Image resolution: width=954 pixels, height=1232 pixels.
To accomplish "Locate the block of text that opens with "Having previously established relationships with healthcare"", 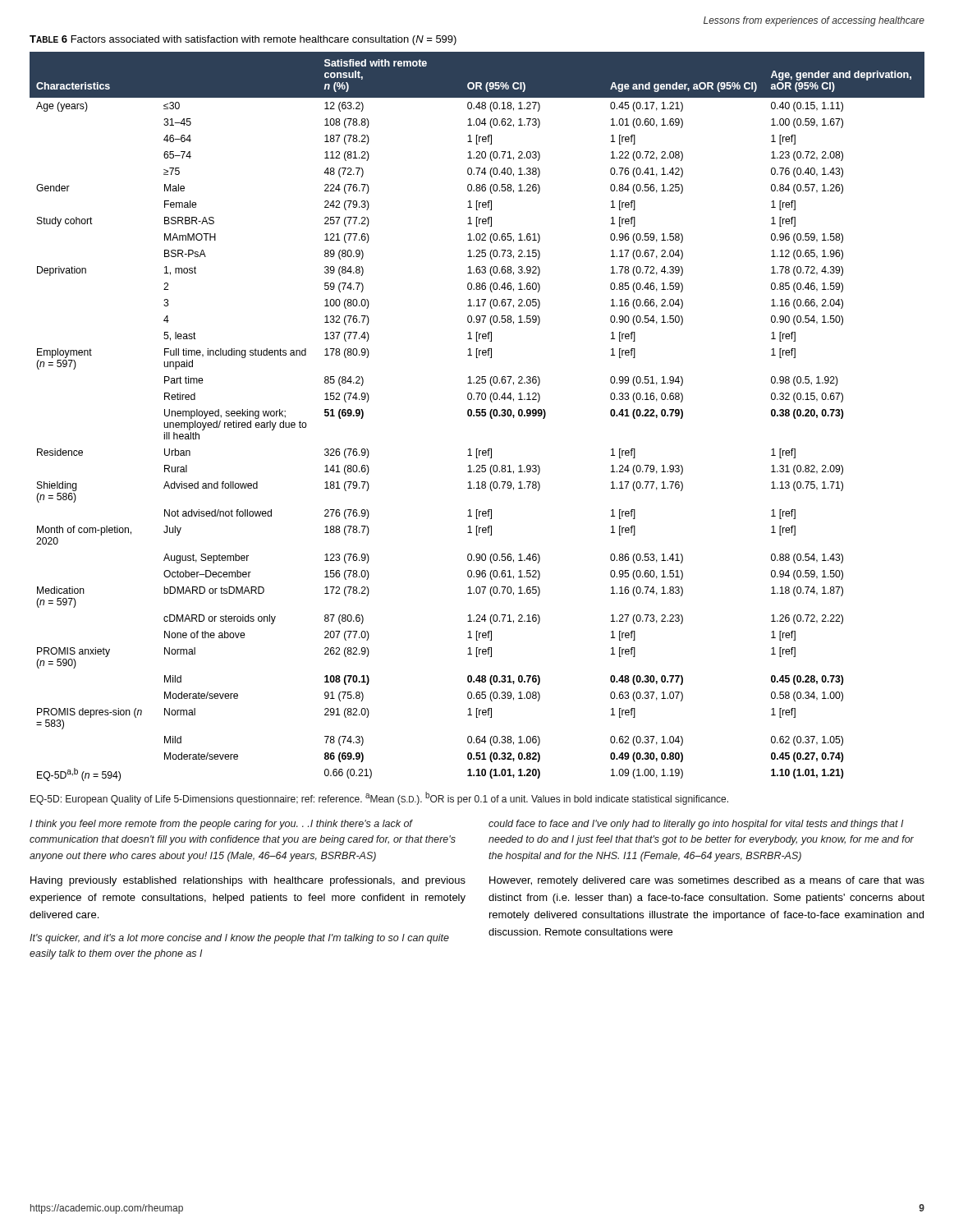I will point(248,897).
